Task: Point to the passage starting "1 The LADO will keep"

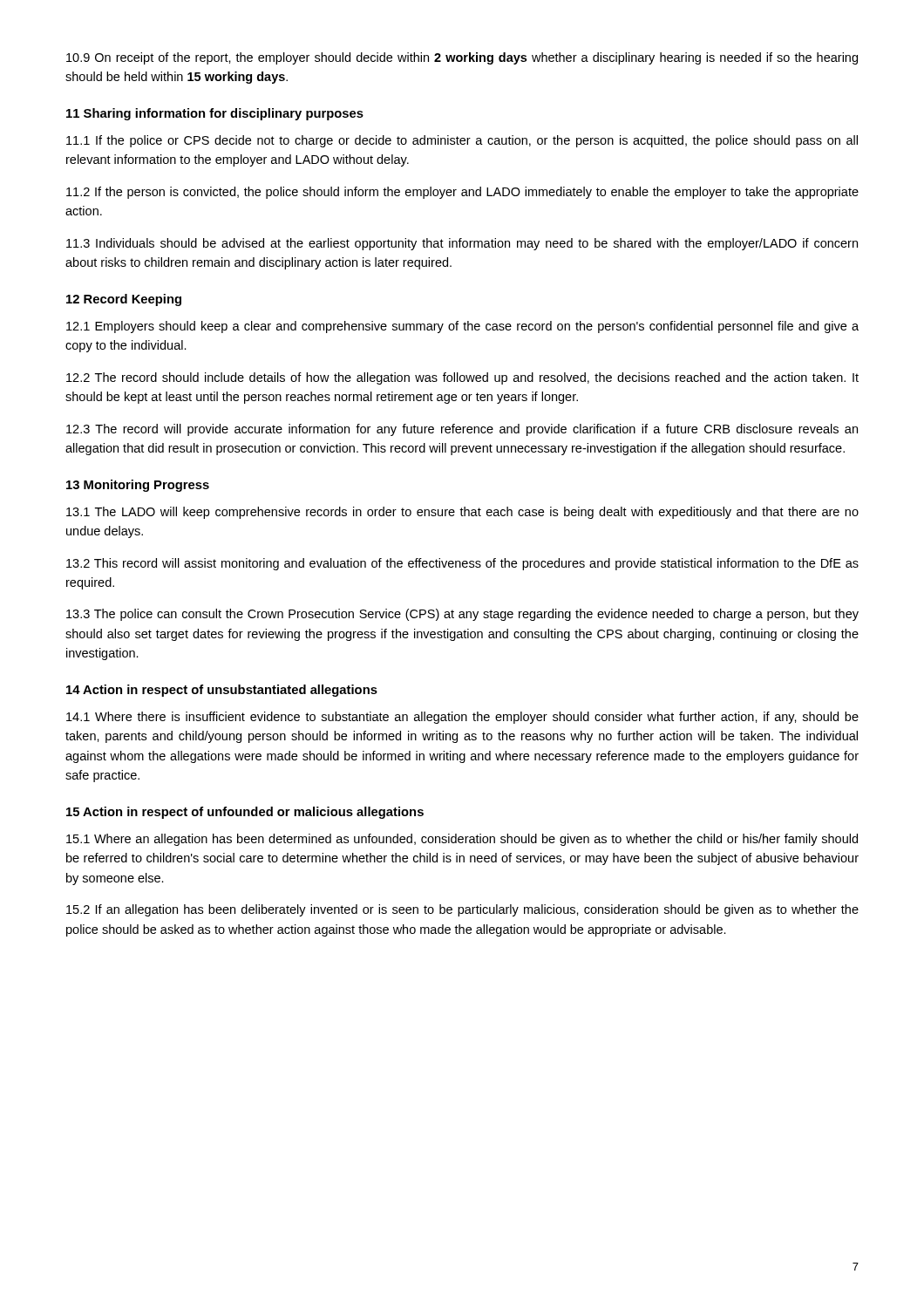Action: pos(462,521)
